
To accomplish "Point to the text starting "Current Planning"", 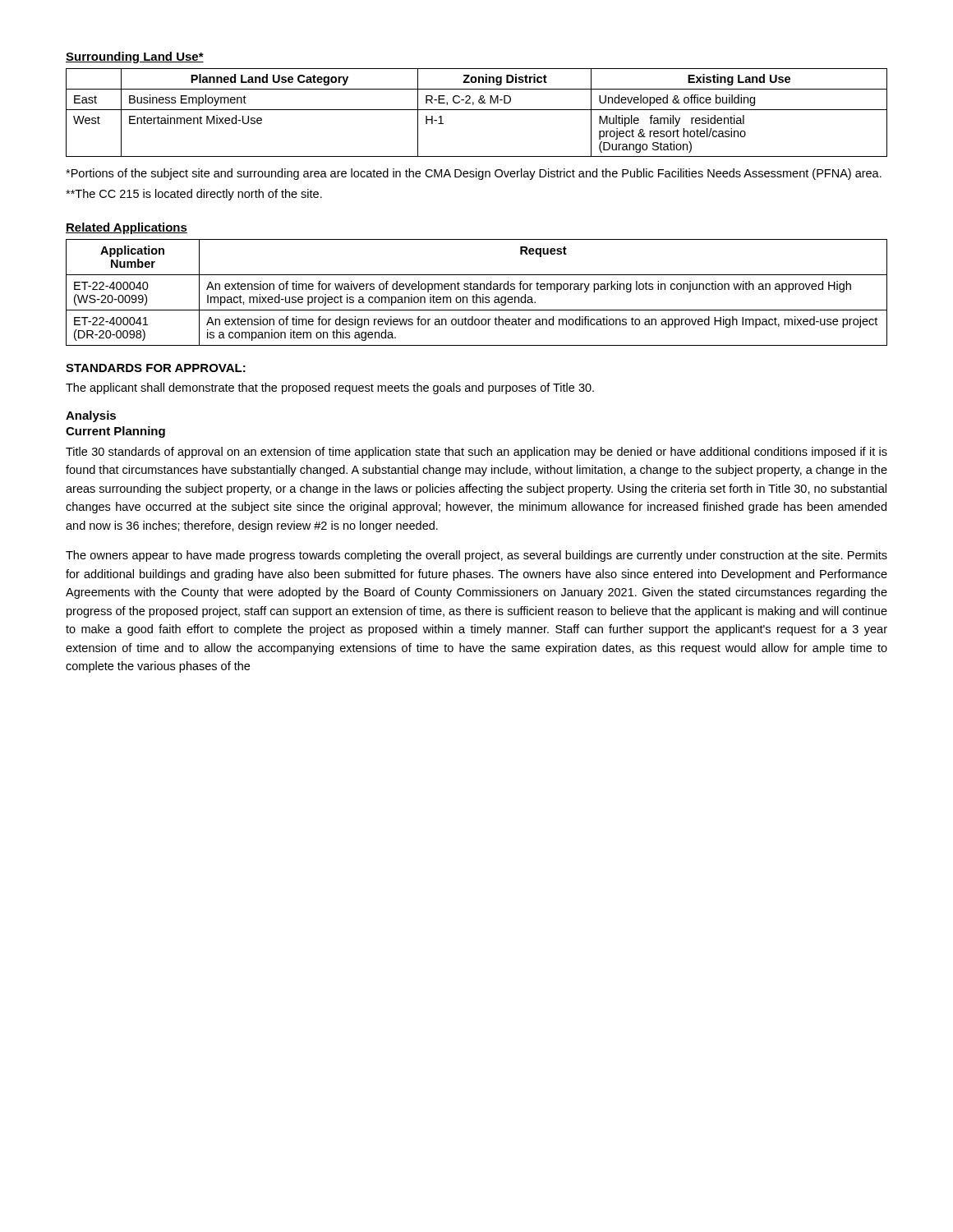I will (x=116, y=431).
